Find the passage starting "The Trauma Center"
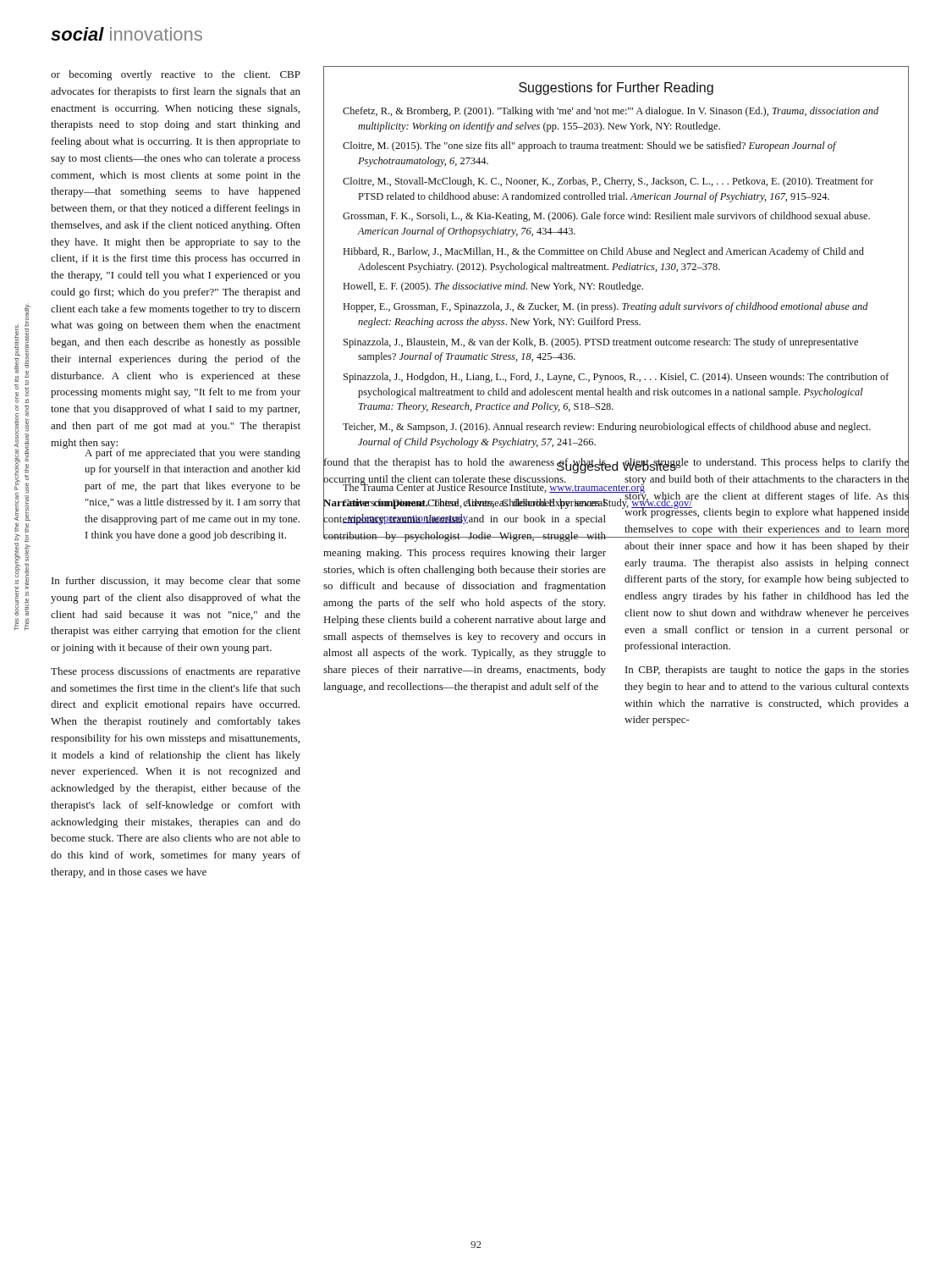Viewport: 952px width, 1270px height. (x=517, y=503)
